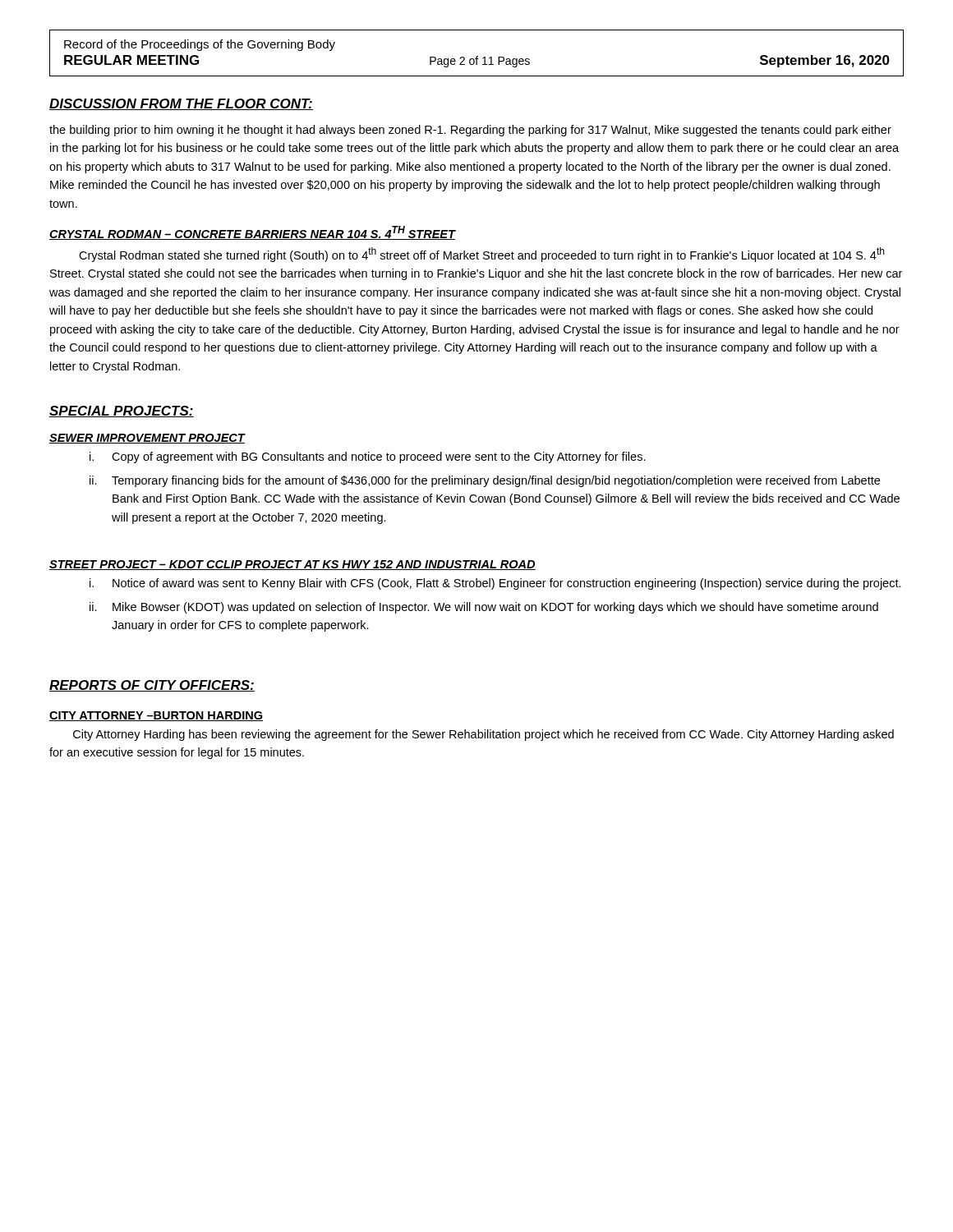Image resolution: width=953 pixels, height=1232 pixels.
Task: Find the section header that reads "STREET PROJECT – KDOT CCLIP PROJECT"
Action: [x=292, y=564]
